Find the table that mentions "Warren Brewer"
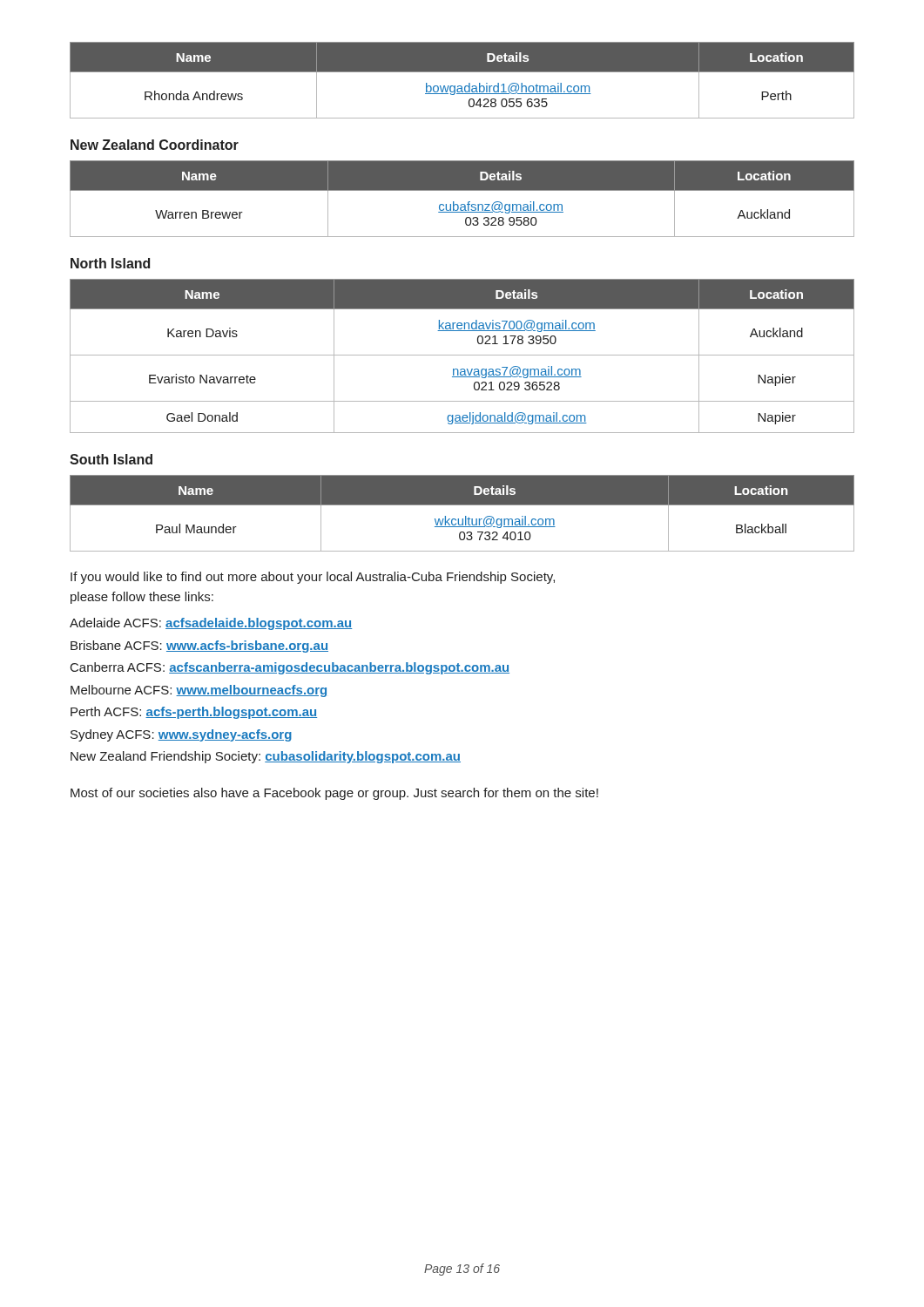This screenshot has width=924, height=1307. tap(462, 199)
